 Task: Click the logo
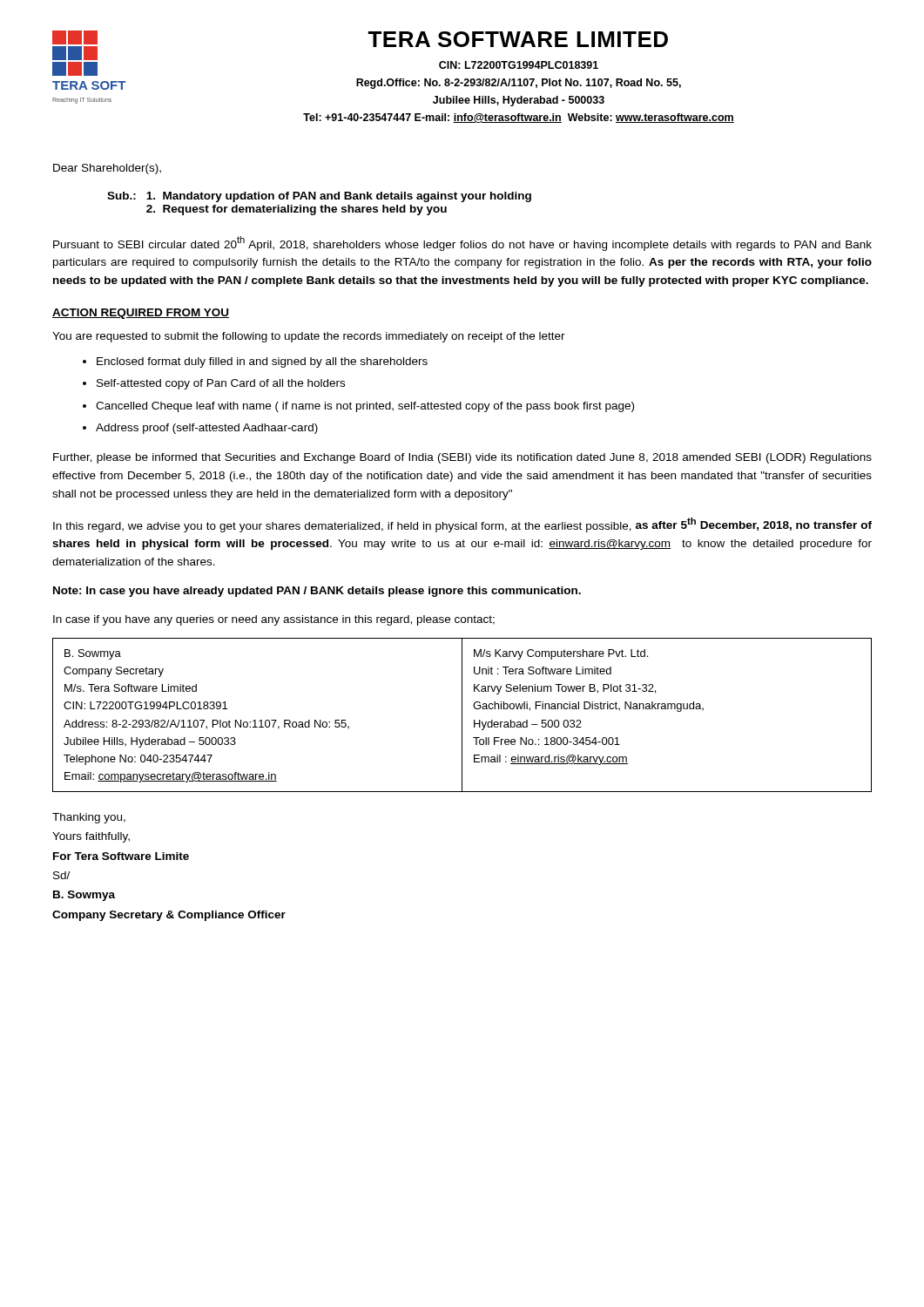(x=100, y=68)
